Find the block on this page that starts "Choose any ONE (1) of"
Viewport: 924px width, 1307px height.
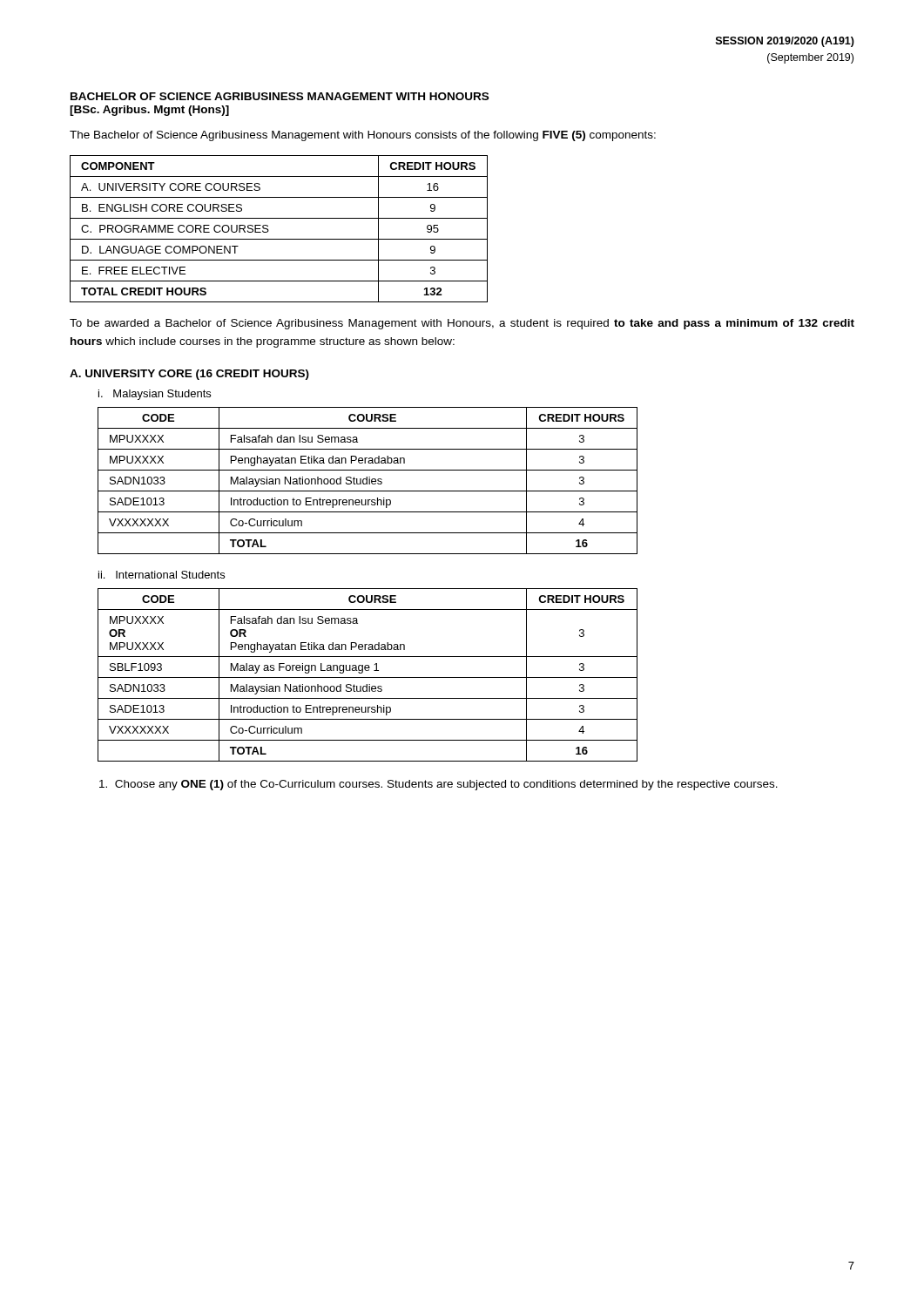(x=448, y=784)
